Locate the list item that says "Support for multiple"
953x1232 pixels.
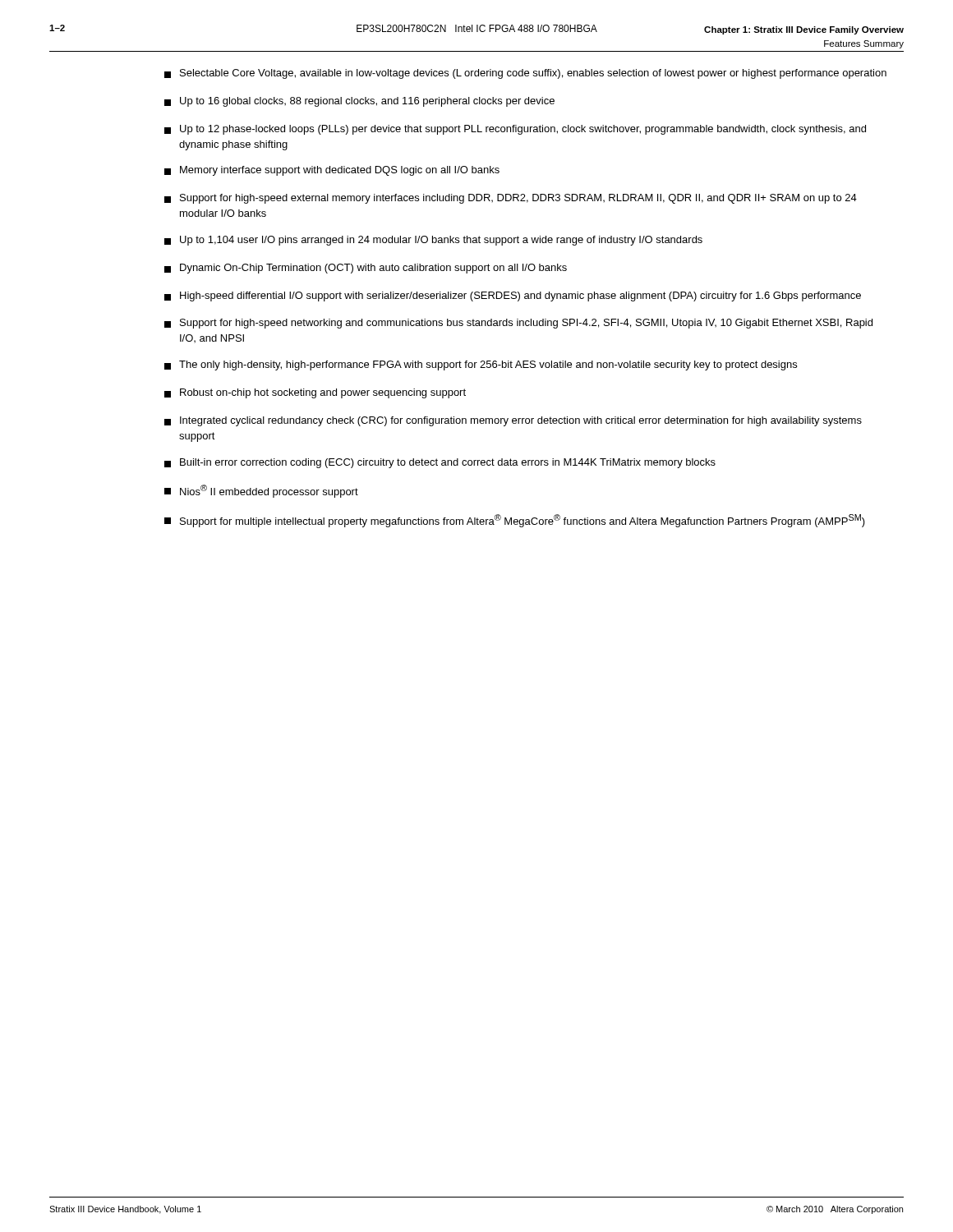526,520
